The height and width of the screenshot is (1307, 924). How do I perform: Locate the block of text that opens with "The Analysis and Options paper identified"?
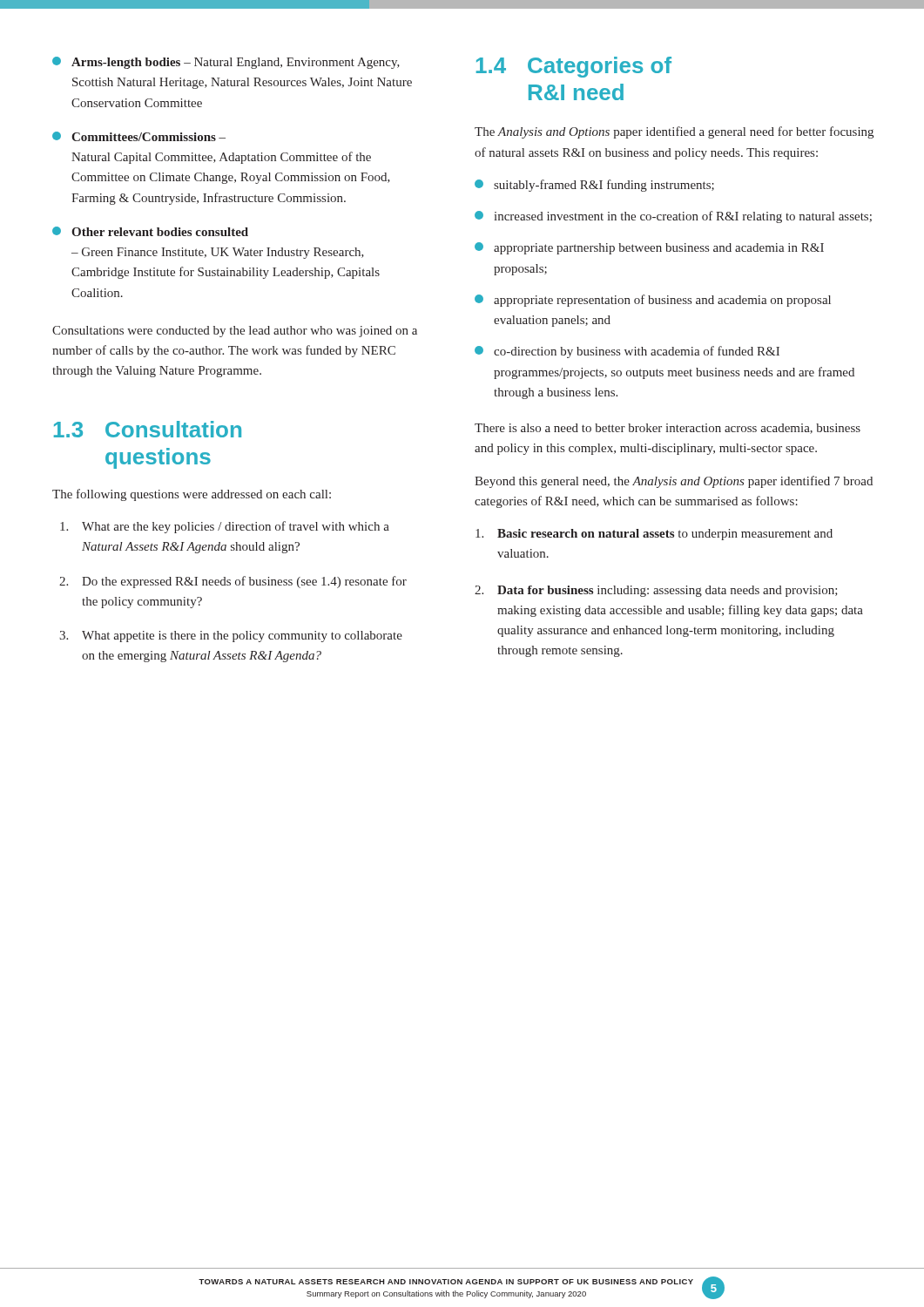tap(675, 143)
